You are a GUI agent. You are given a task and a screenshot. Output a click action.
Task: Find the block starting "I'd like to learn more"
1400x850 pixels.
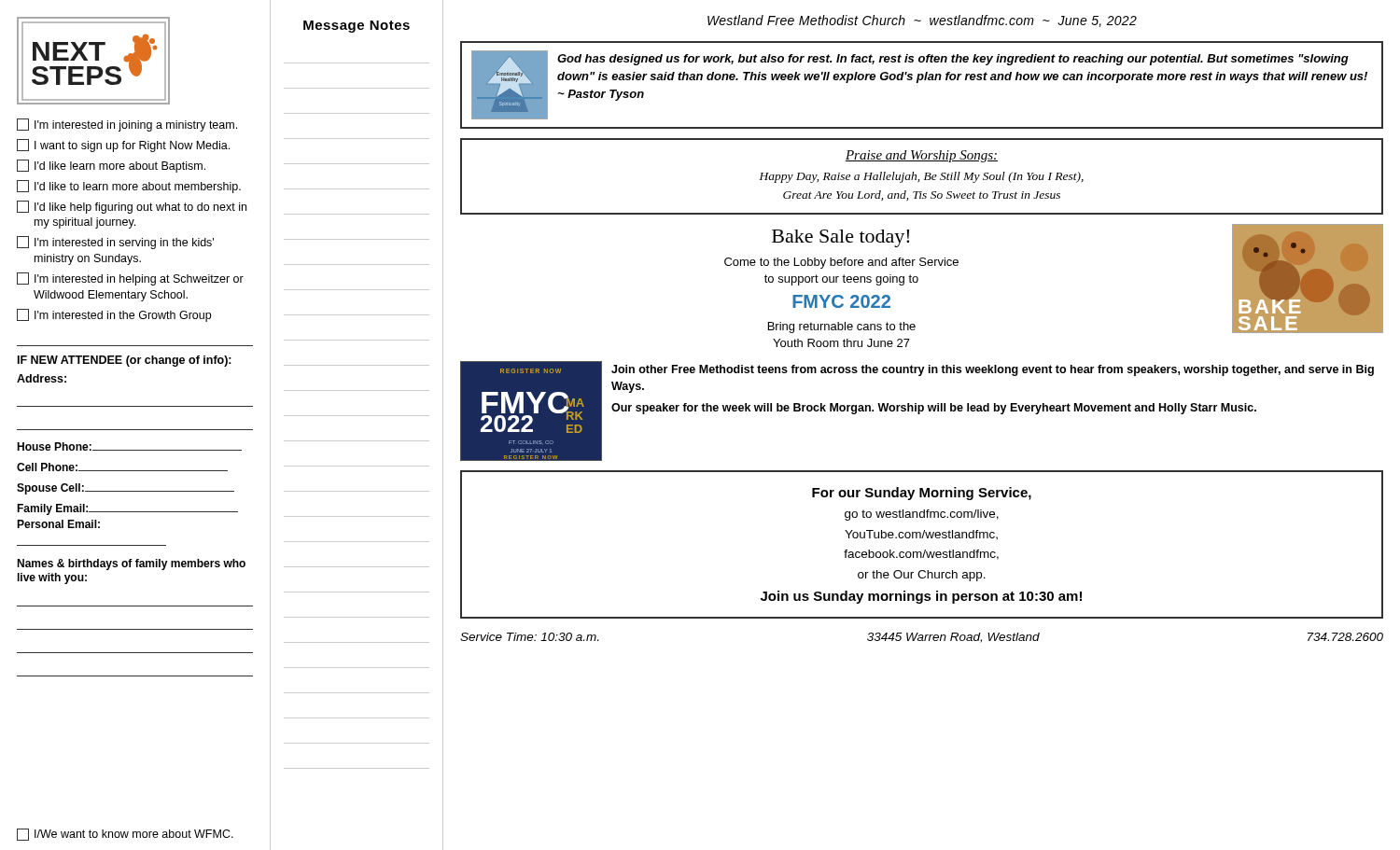(x=135, y=187)
